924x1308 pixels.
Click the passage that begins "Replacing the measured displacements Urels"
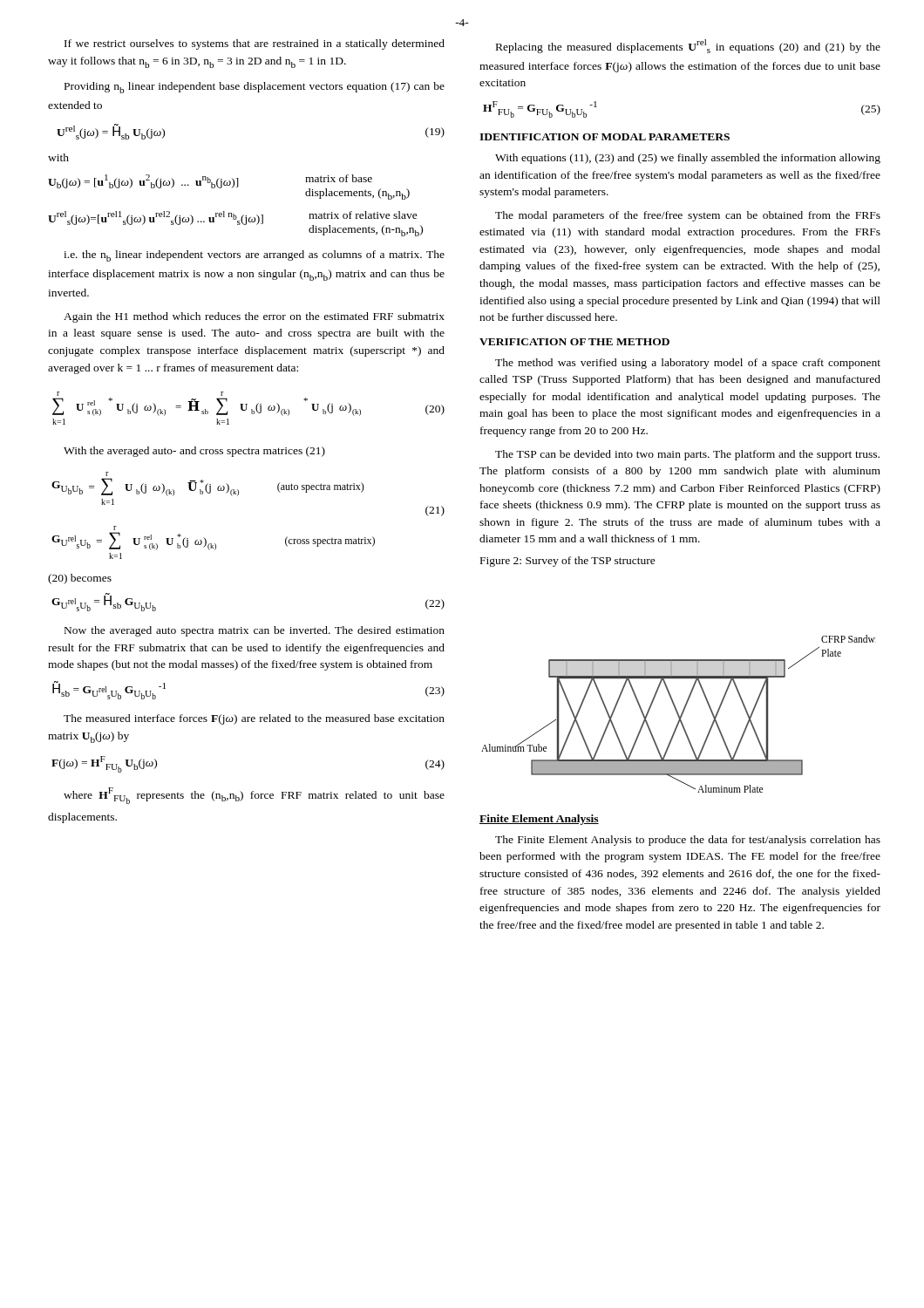[680, 63]
